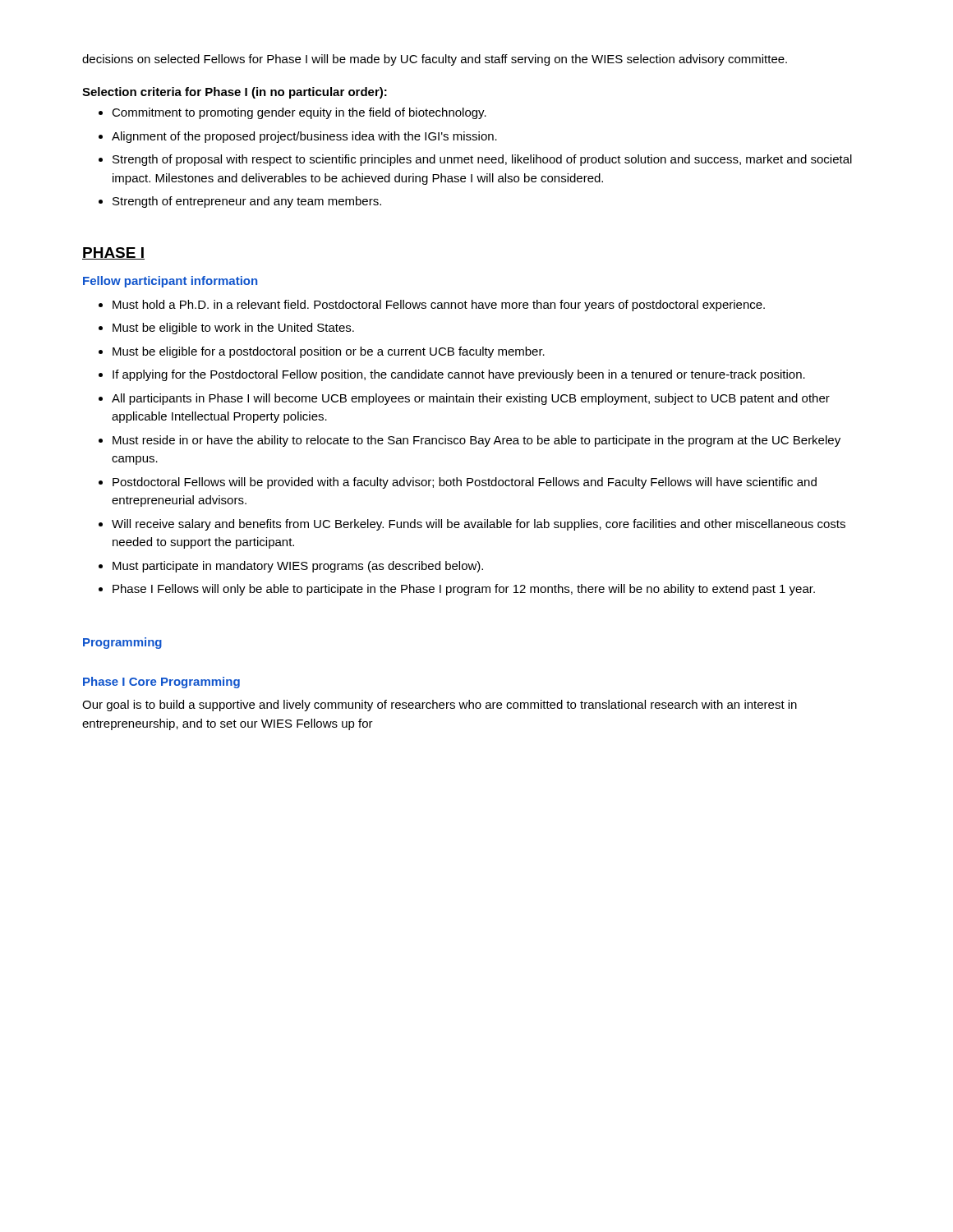Find the text block starting "Must participate in mandatory WIES programs (as described"
This screenshot has height=1232, width=953.
click(x=298, y=565)
